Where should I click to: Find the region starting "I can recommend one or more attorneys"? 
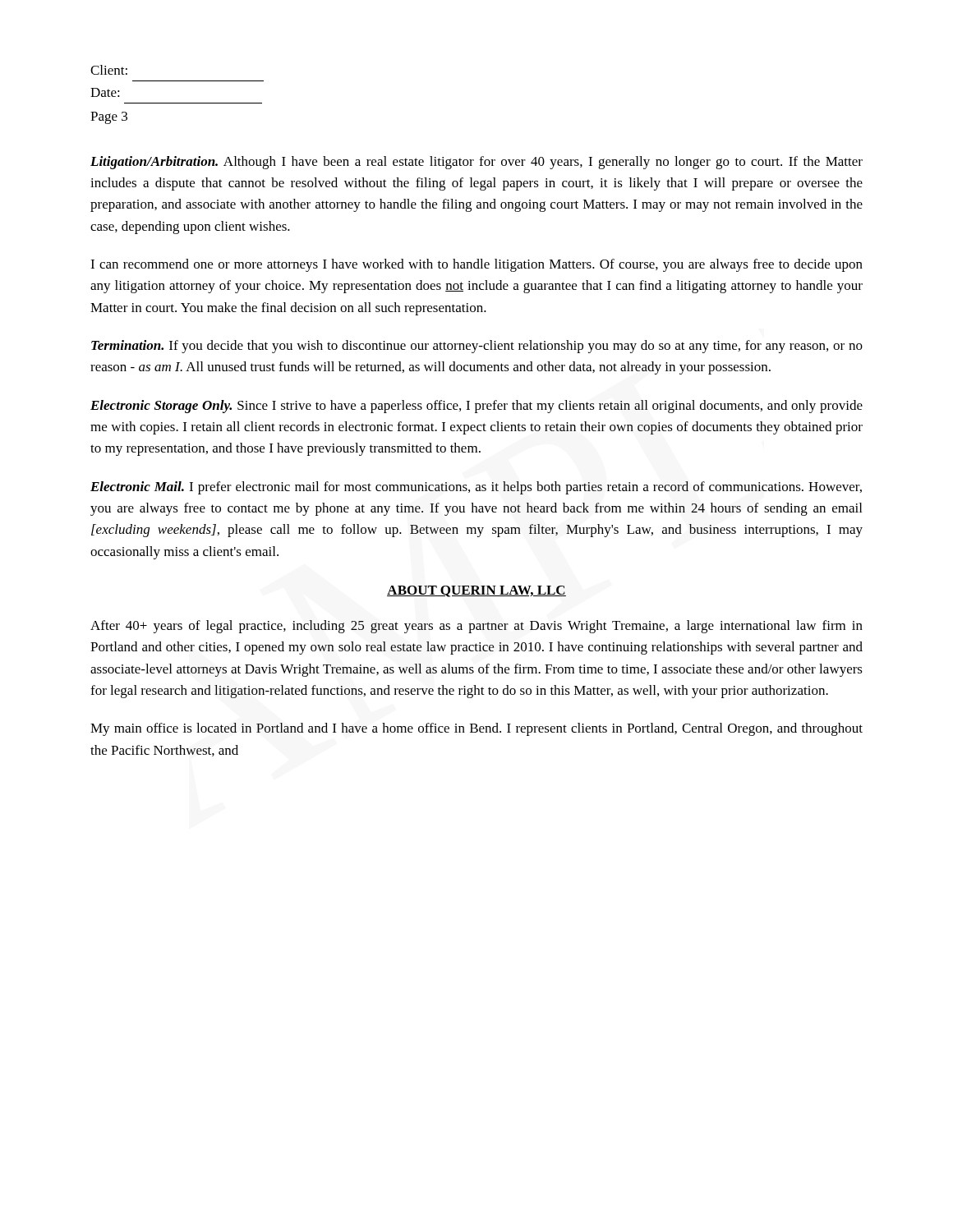476,286
